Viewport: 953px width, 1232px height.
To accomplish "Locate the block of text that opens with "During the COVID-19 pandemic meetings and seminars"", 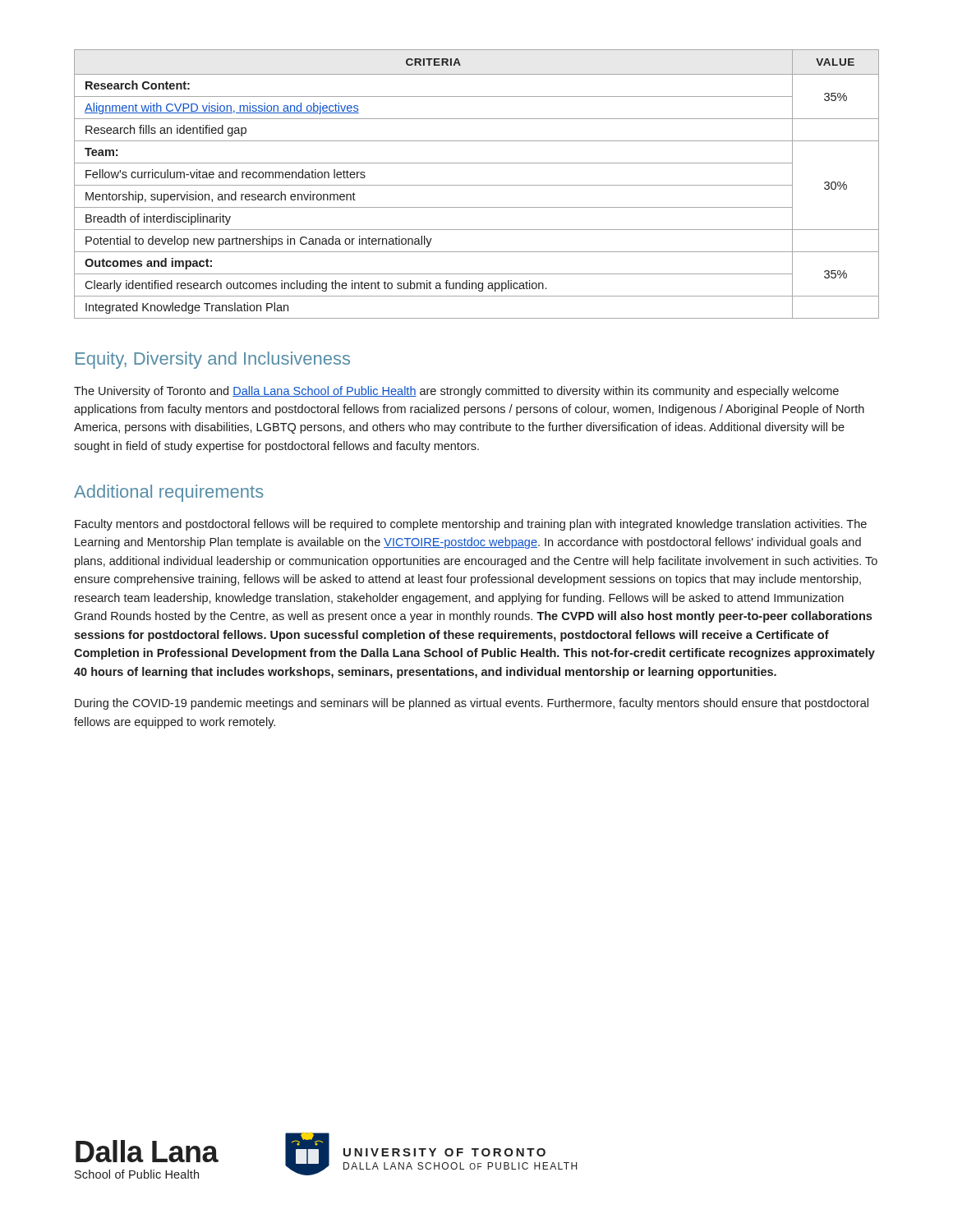I will pyautogui.click(x=476, y=713).
